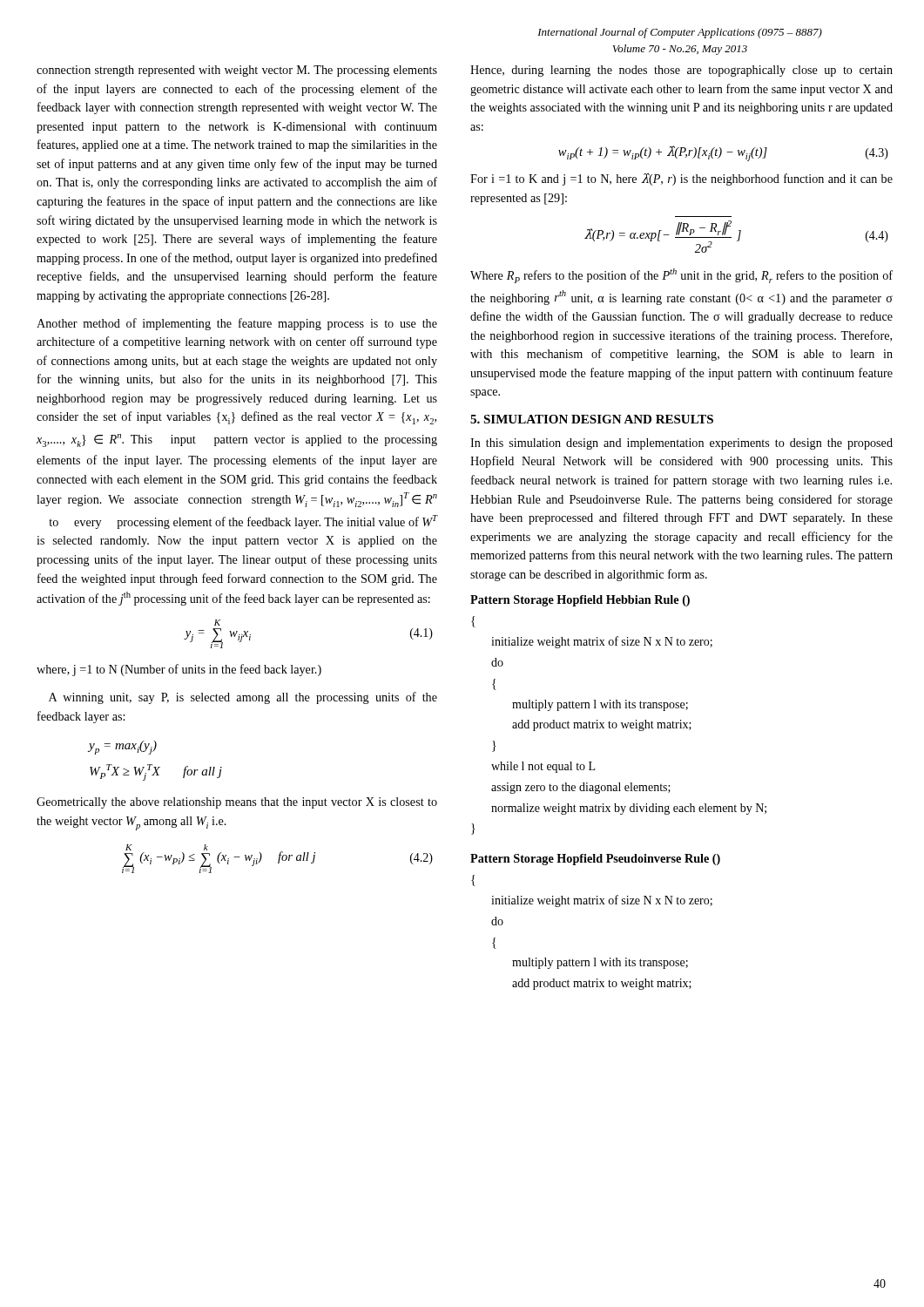The height and width of the screenshot is (1307, 924).
Task: Click on the formula that reads "yp = maxi(yj) WPTX ≥ WjTX for all"
Action: pos(122,748)
